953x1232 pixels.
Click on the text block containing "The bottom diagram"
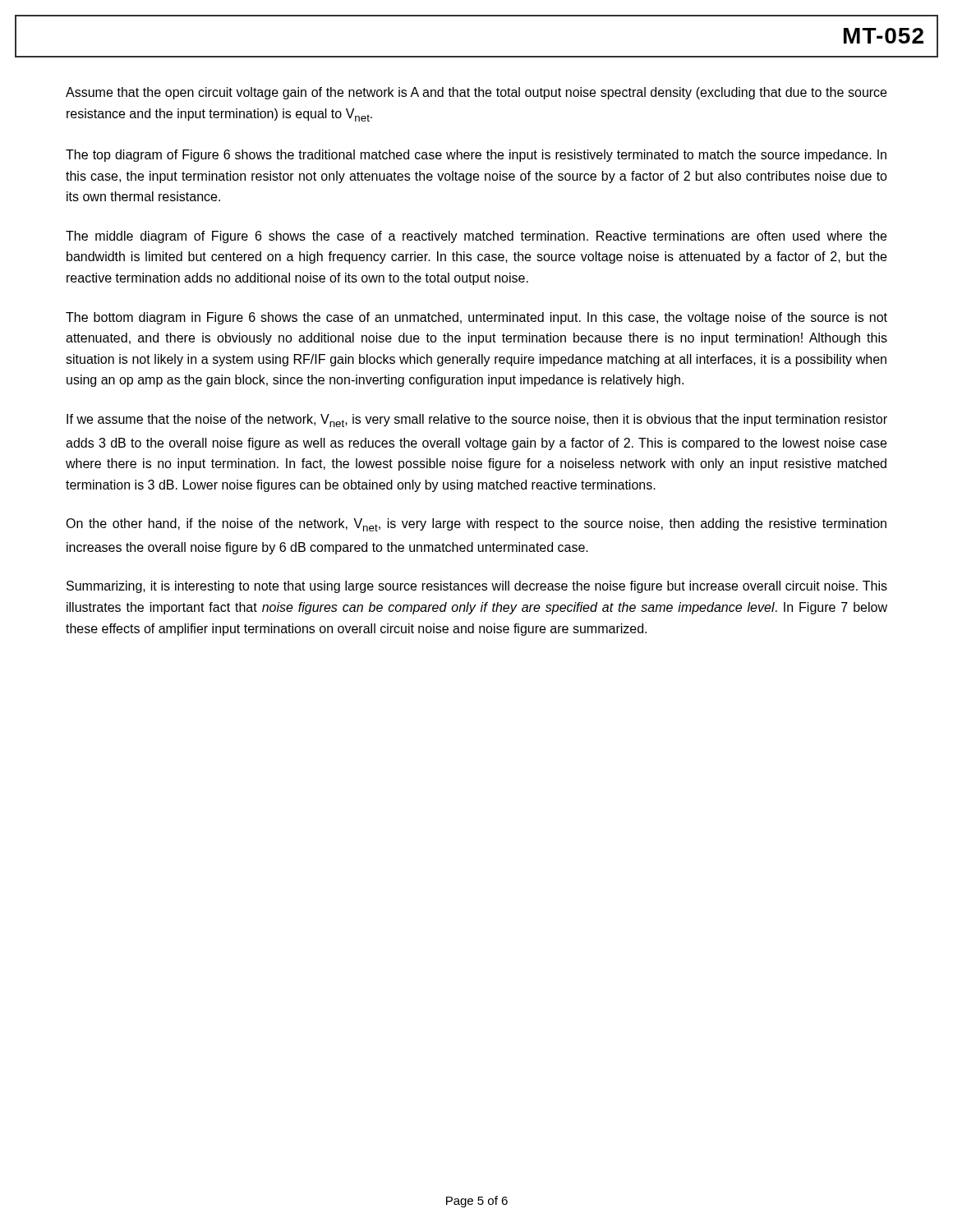coord(476,349)
